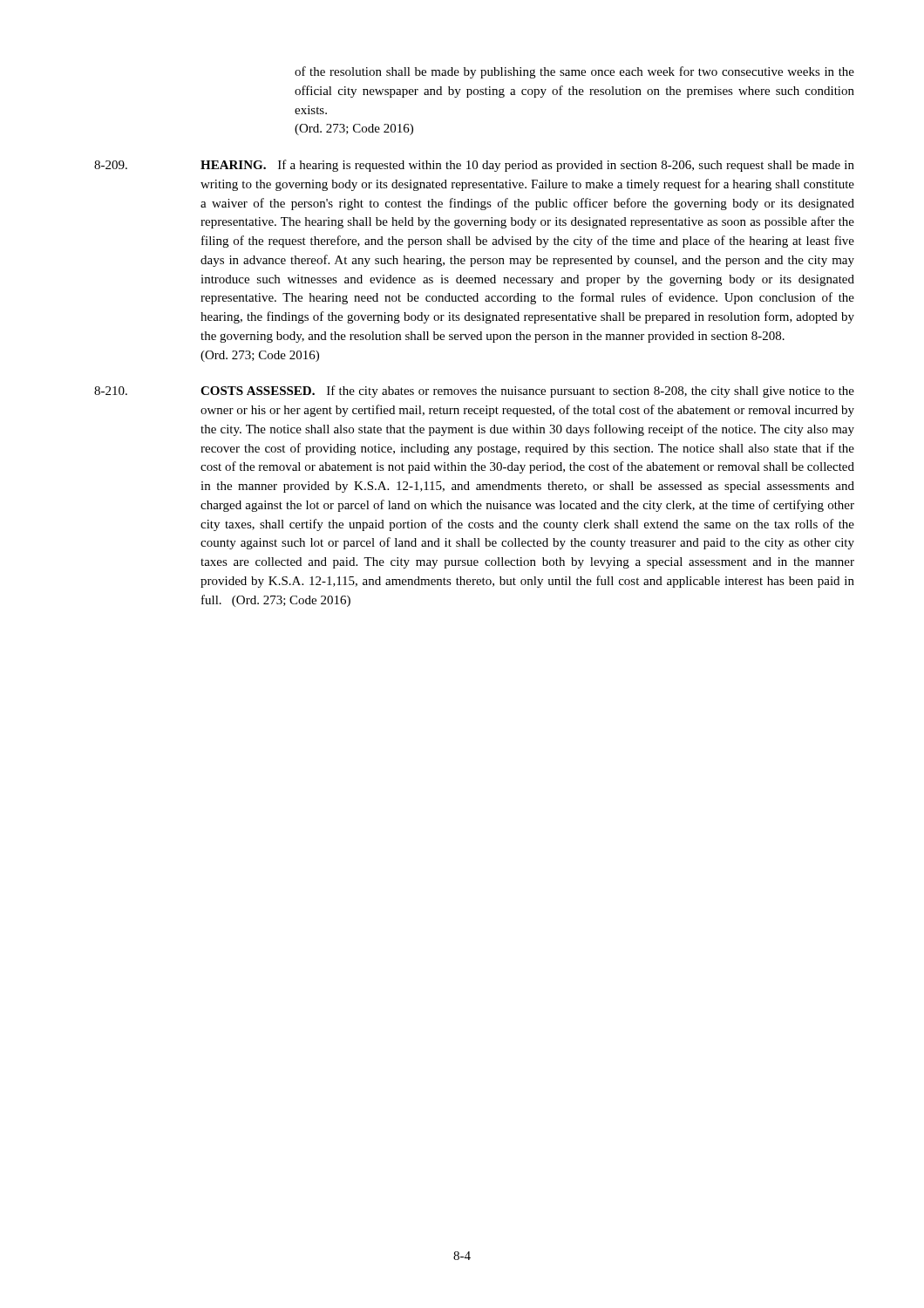The image size is (924, 1308).
Task: Locate the text starting "8-210. COSTS ASSESSED. If the city abates or"
Action: (474, 496)
